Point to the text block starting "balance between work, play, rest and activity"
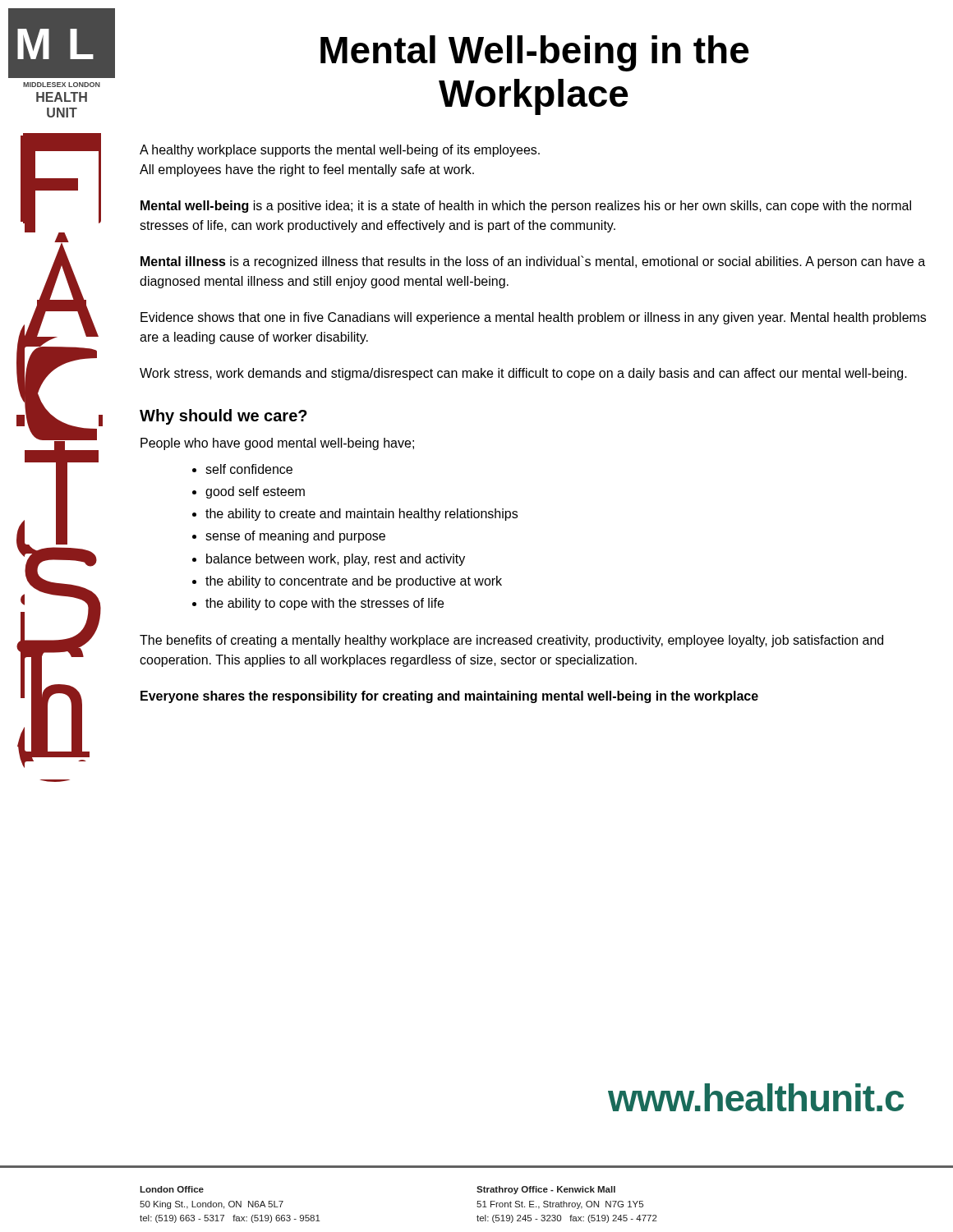 pos(335,559)
